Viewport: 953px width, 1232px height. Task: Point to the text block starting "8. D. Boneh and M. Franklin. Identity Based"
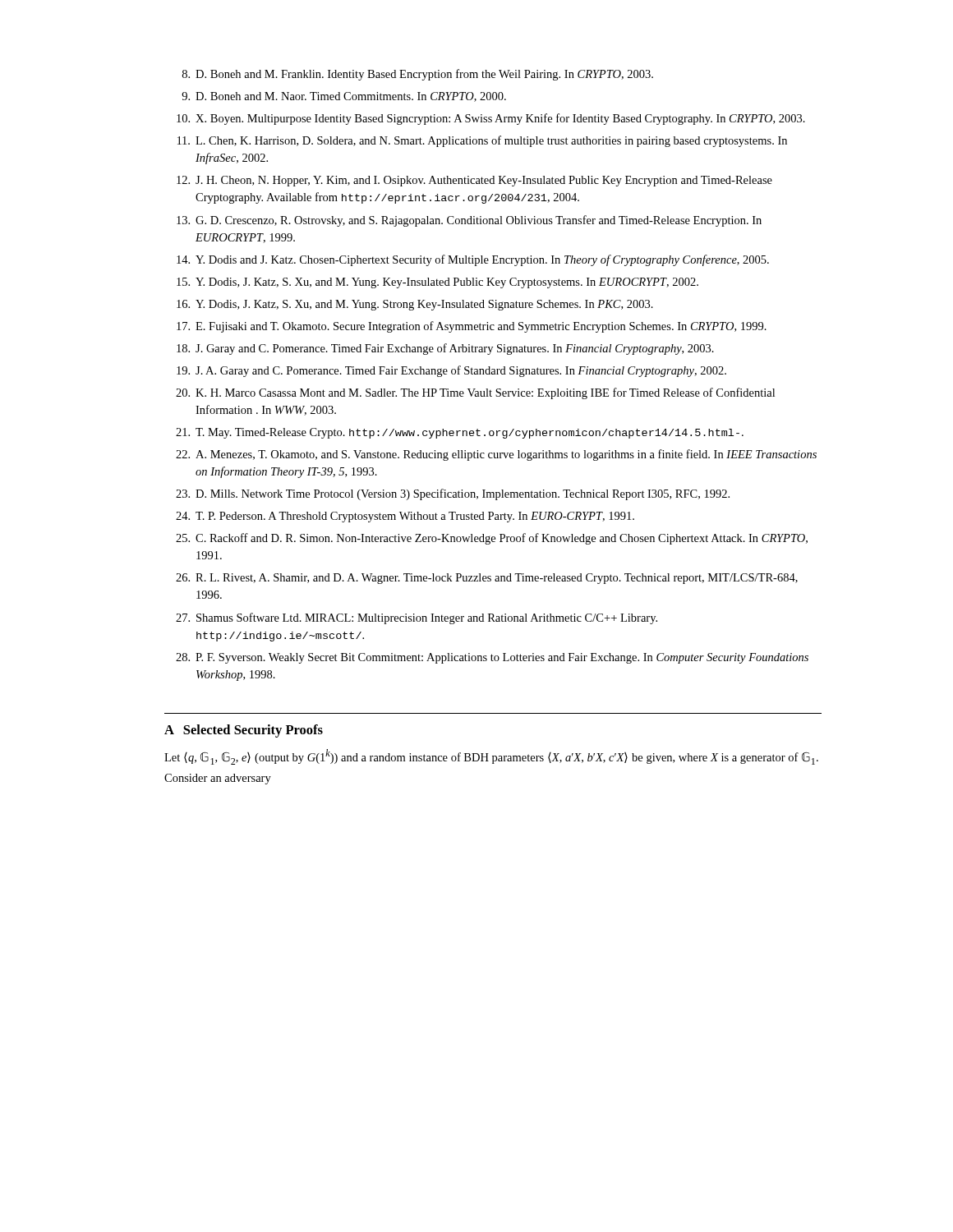(493, 74)
